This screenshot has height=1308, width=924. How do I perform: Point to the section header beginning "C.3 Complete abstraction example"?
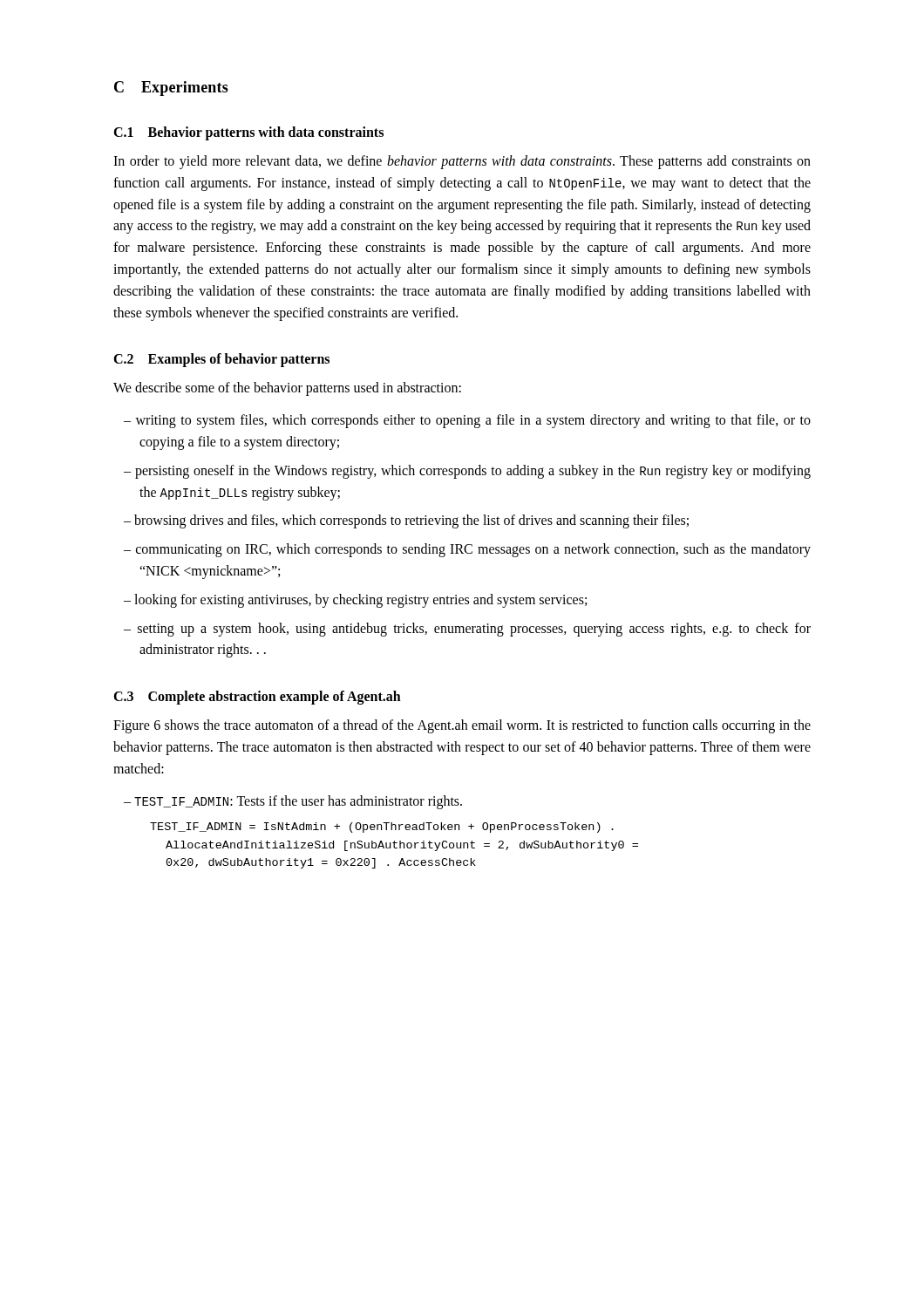pyautogui.click(x=257, y=698)
